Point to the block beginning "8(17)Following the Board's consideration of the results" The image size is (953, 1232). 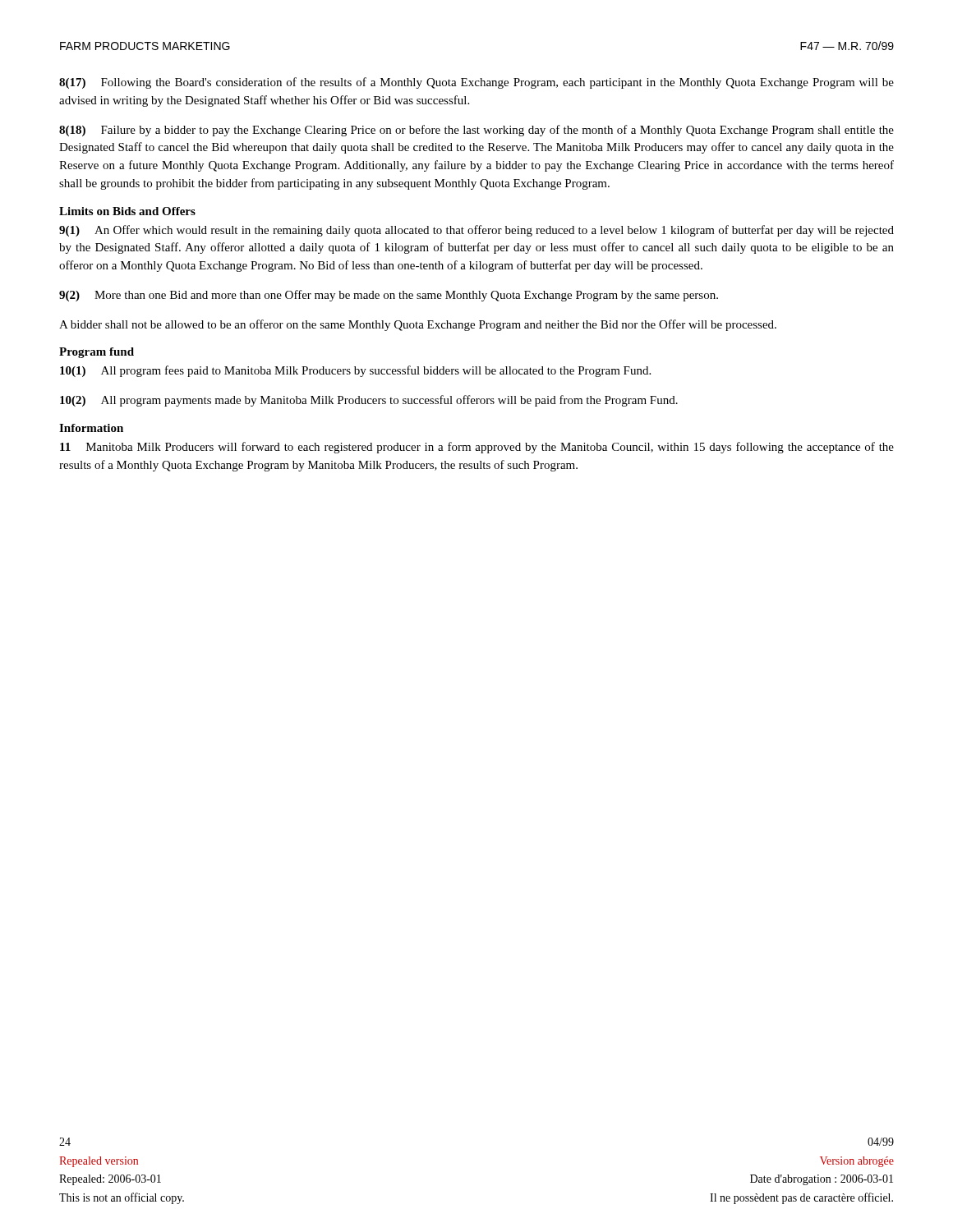tap(476, 91)
